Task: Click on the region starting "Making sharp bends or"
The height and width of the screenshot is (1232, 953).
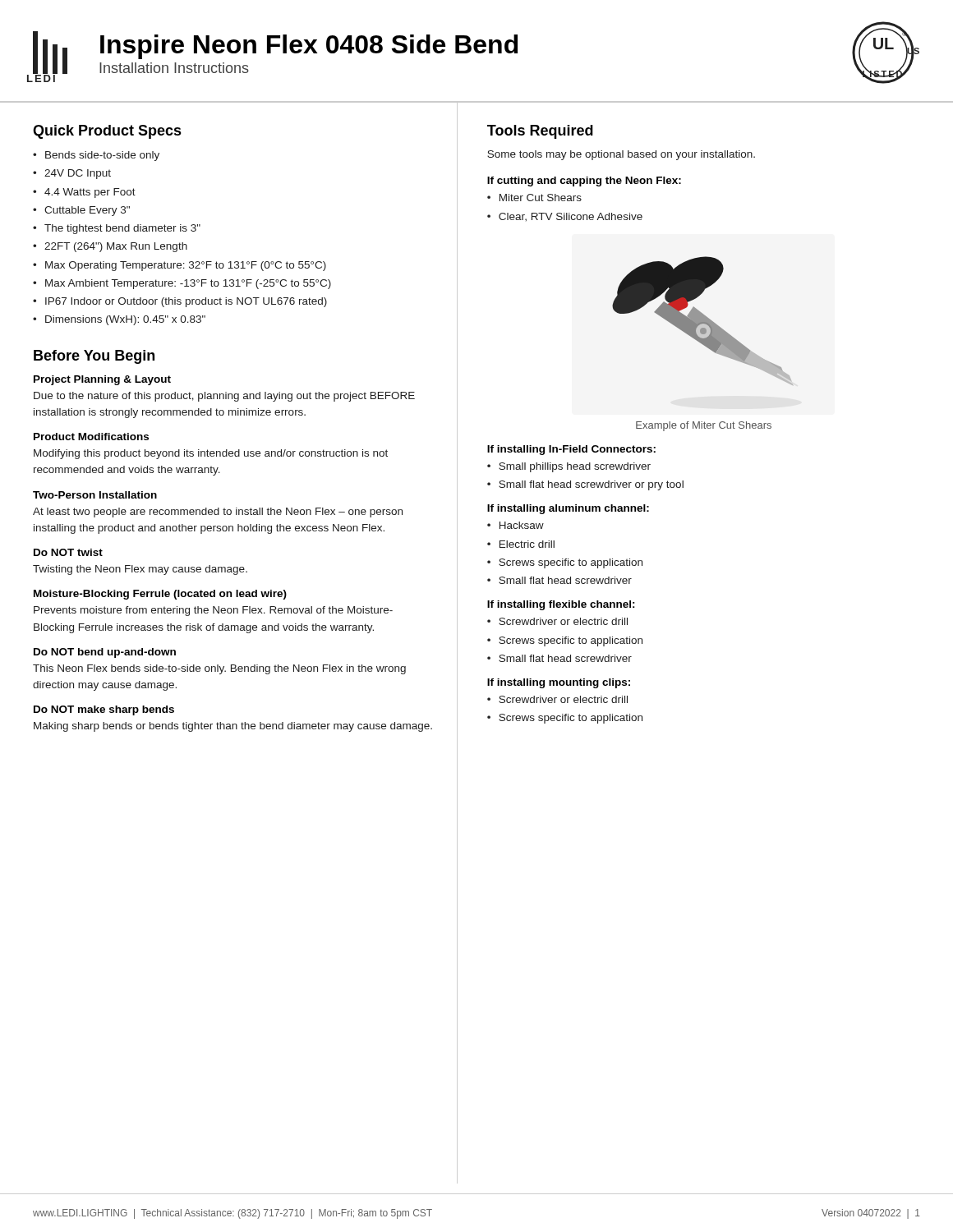Action: tap(233, 726)
